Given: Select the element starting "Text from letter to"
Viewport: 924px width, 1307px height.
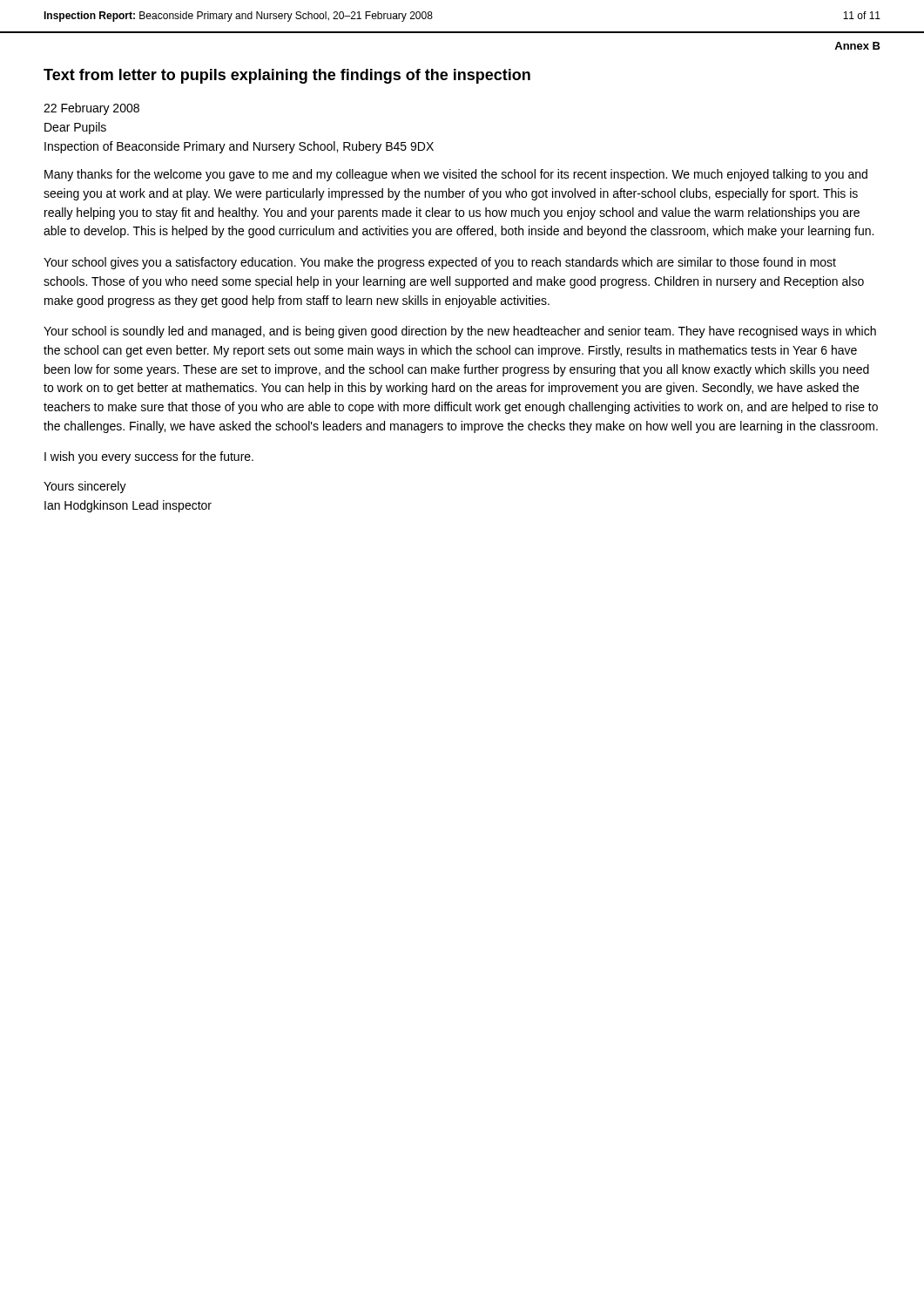Looking at the screenshot, I should click(287, 75).
